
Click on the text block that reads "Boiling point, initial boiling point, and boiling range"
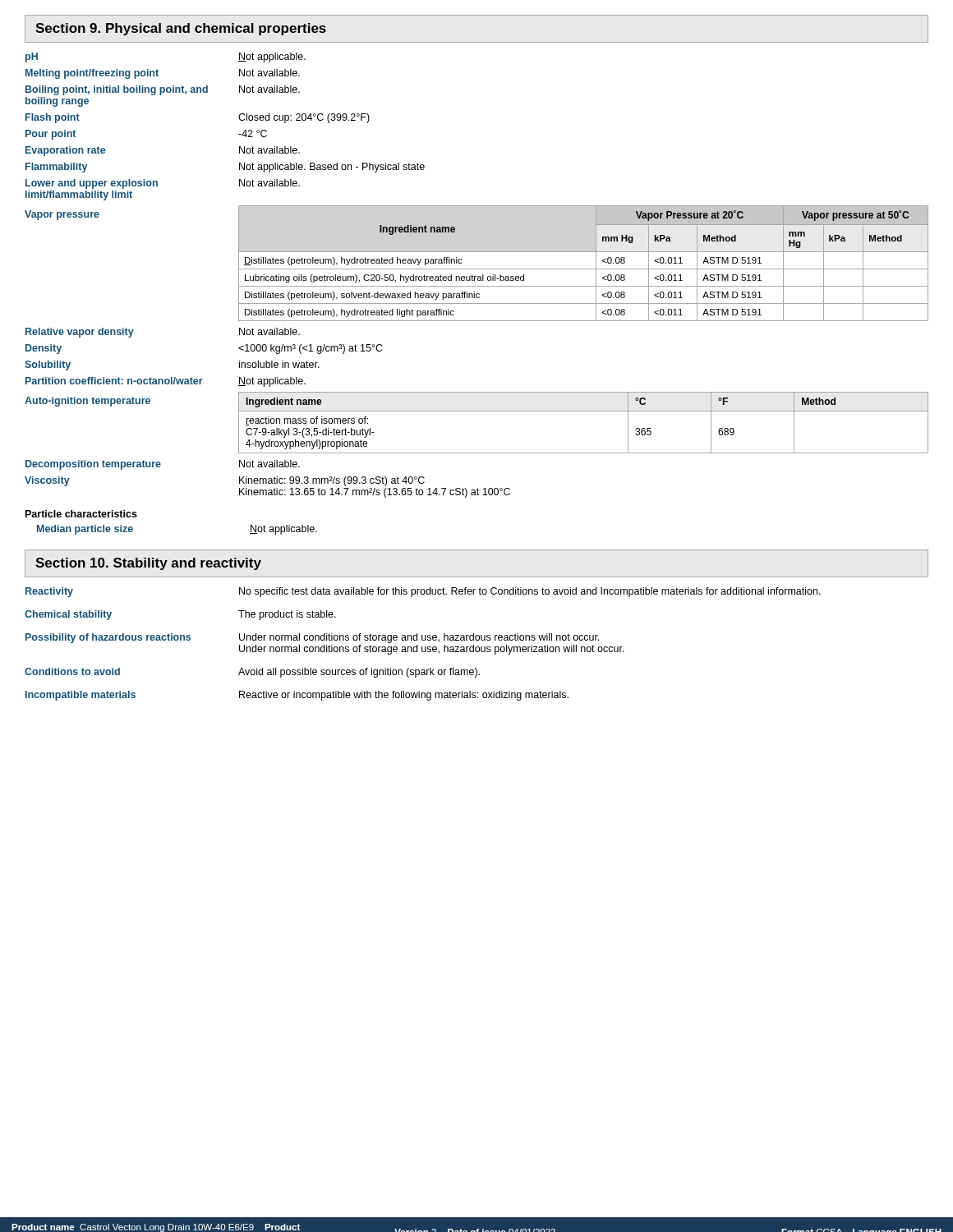(x=163, y=90)
